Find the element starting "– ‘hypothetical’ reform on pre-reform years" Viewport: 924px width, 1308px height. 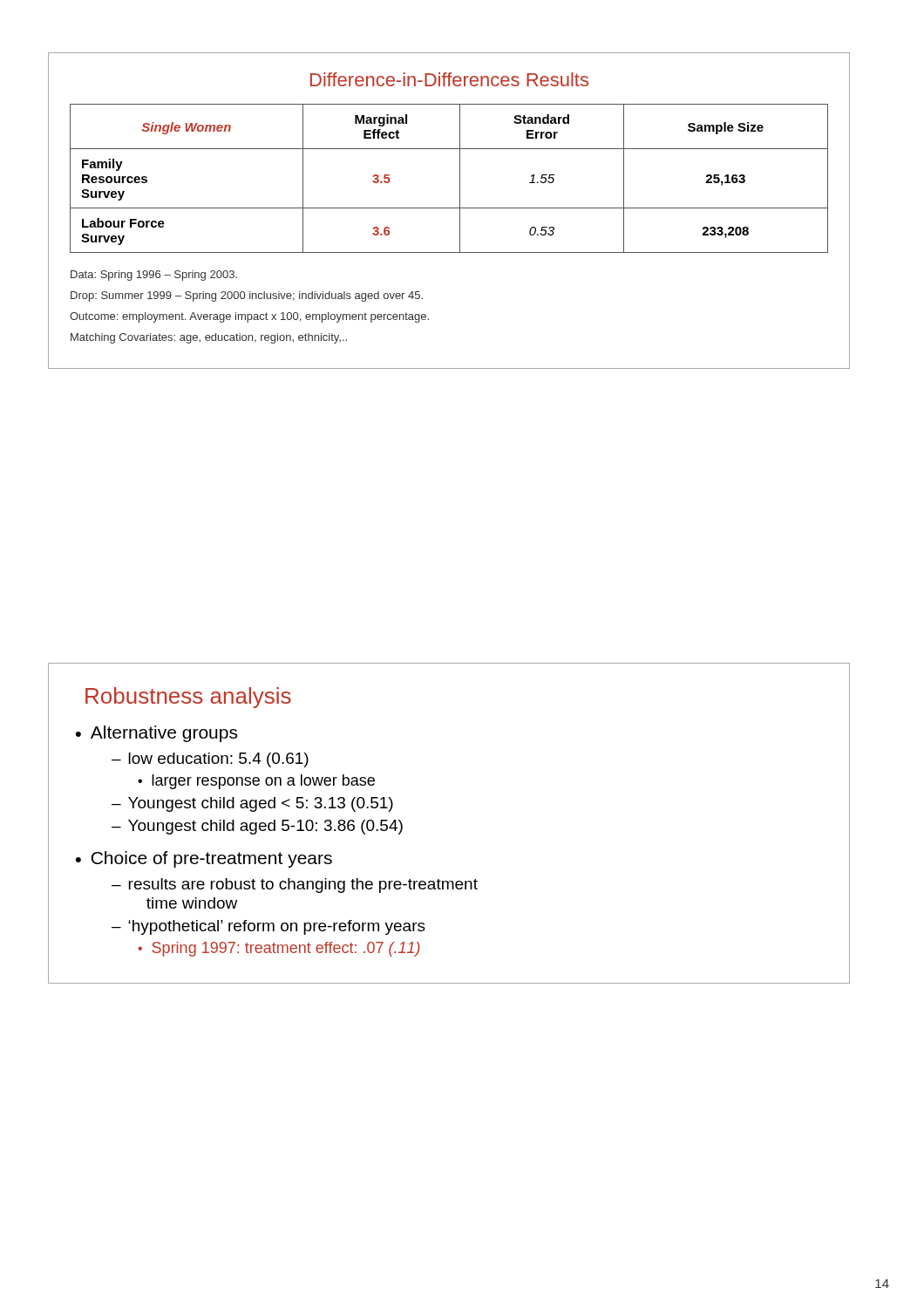[269, 926]
